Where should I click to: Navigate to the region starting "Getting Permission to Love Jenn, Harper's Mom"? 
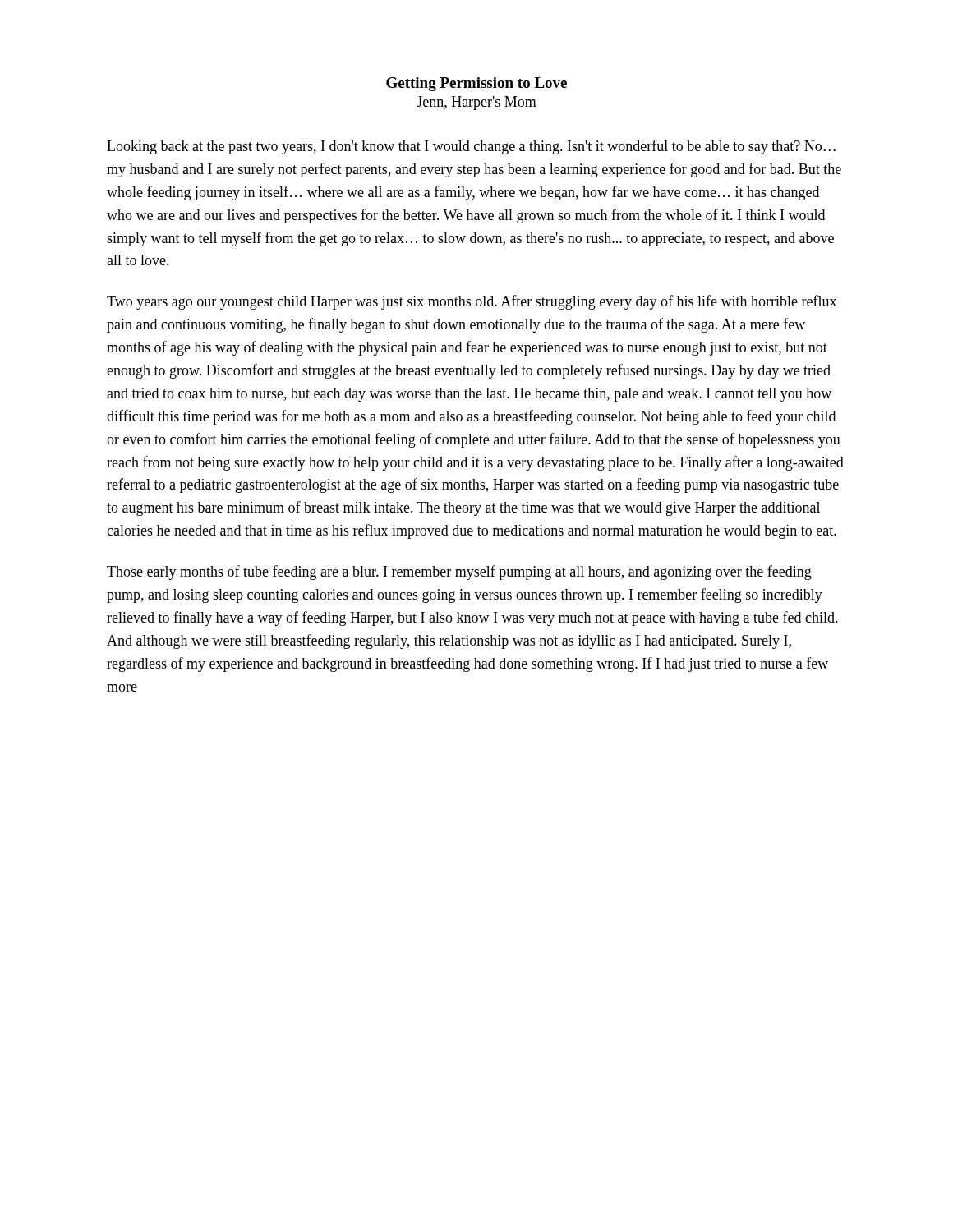[476, 92]
